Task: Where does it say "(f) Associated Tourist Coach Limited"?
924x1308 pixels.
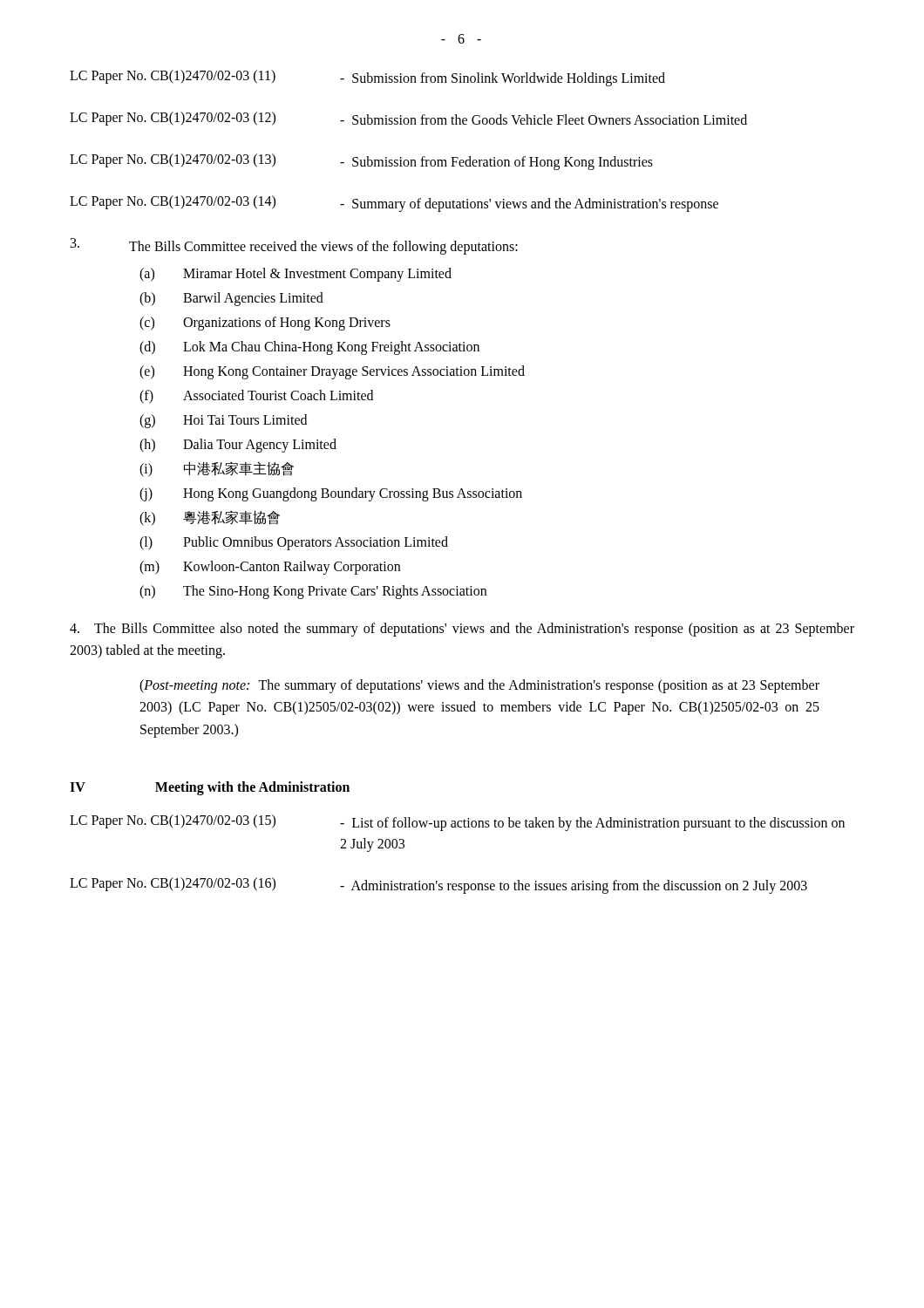Action: point(256,397)
